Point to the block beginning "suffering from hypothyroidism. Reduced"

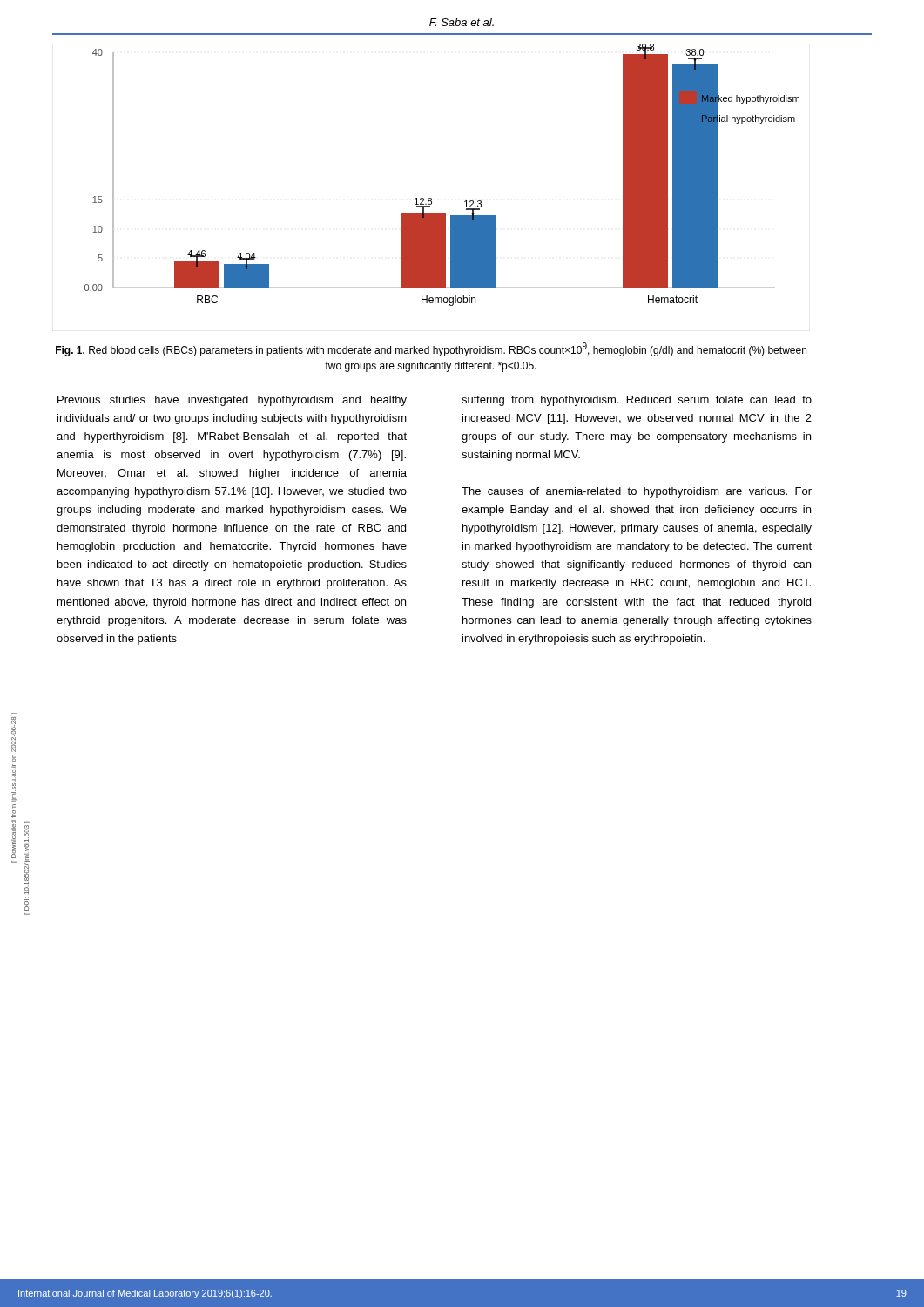point(637,519)
